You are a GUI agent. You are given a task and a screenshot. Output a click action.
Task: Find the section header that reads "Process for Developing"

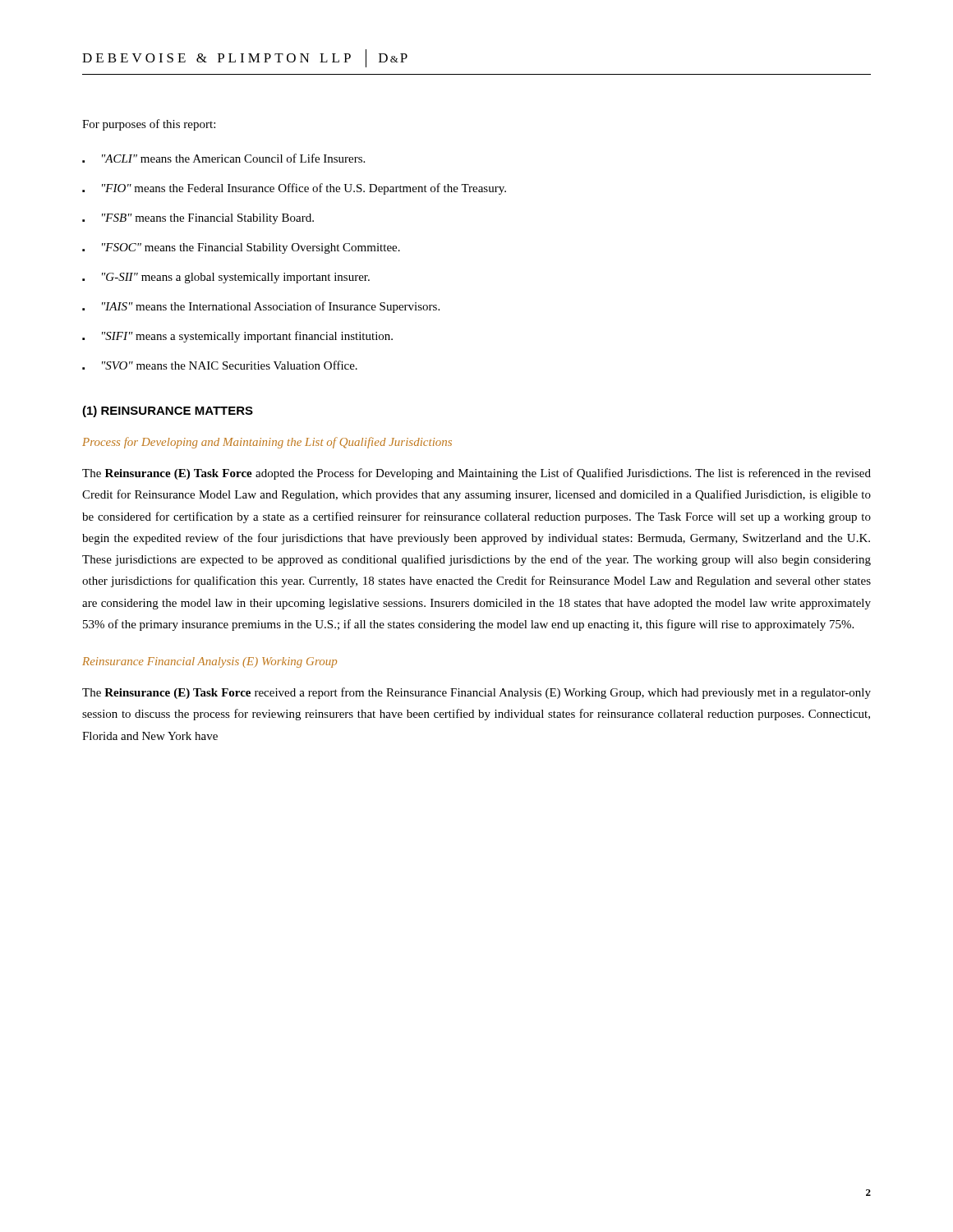coord(267,442)
